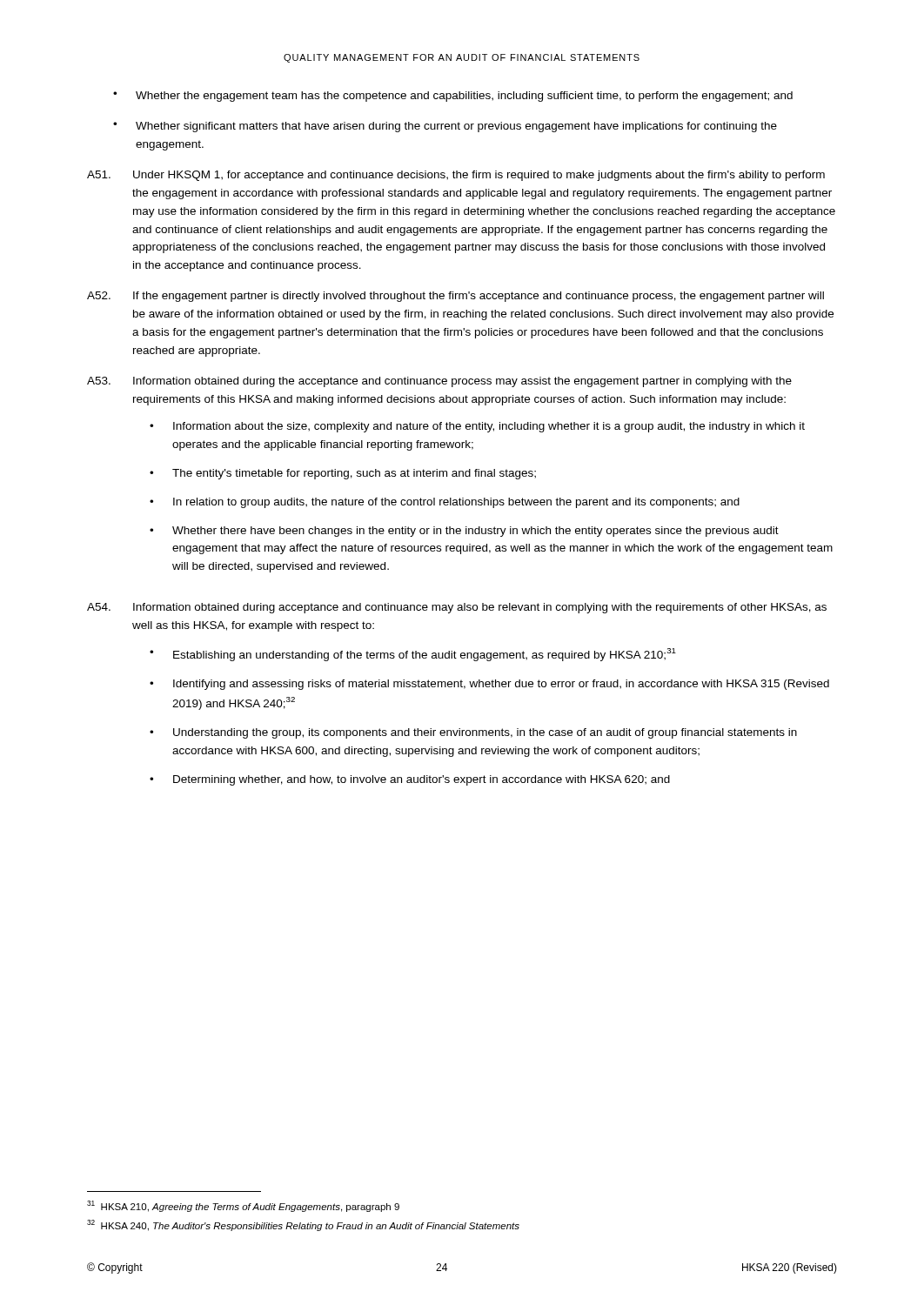The height and width of the screenshot is (1305, 924).
Task: Navigate to the element starting "• Whether the engagement team"
Action: coord(475,96)
